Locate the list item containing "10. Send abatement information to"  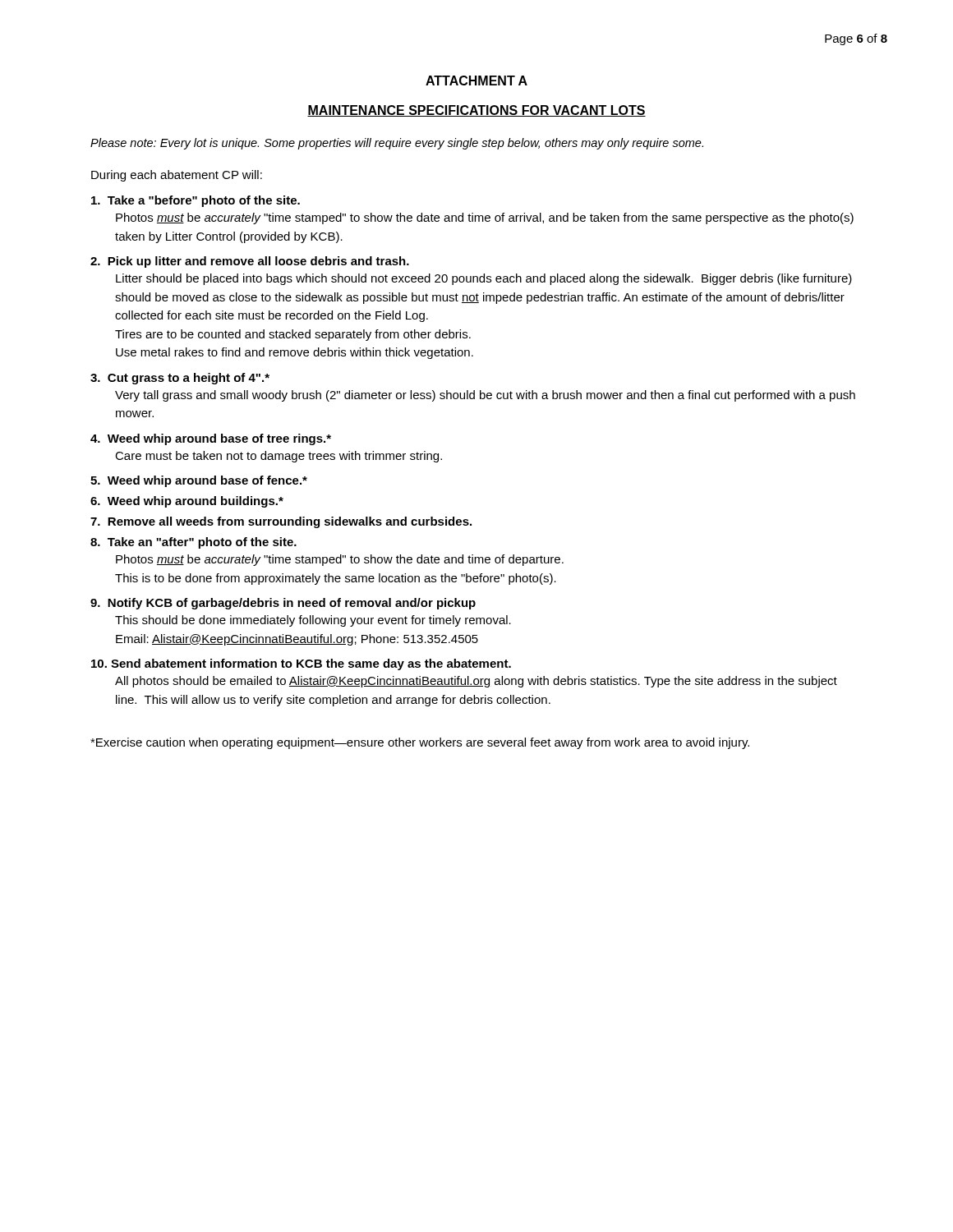[476, 683]
